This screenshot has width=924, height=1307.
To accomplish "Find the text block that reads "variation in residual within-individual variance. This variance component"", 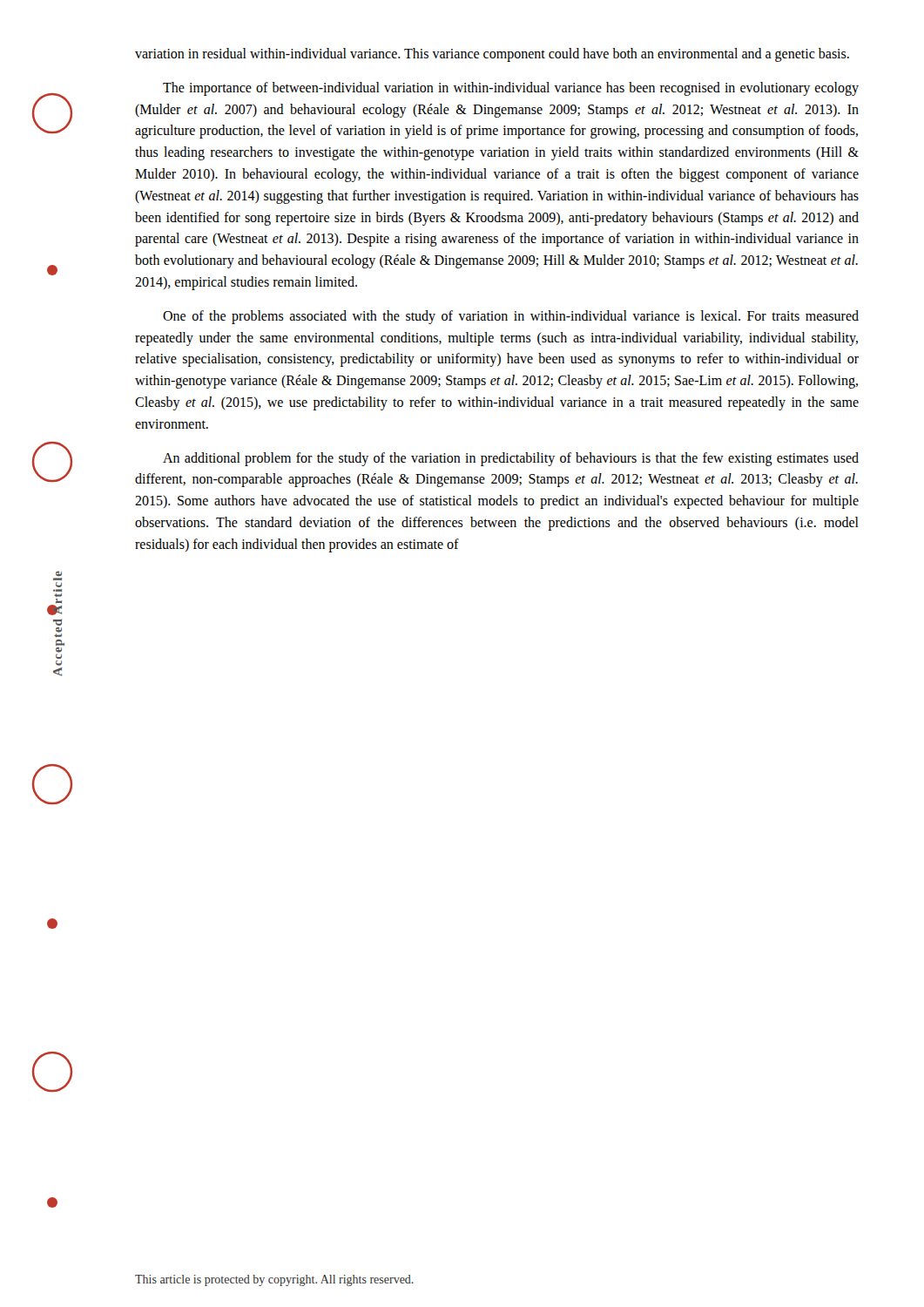I will click(497, 54).
